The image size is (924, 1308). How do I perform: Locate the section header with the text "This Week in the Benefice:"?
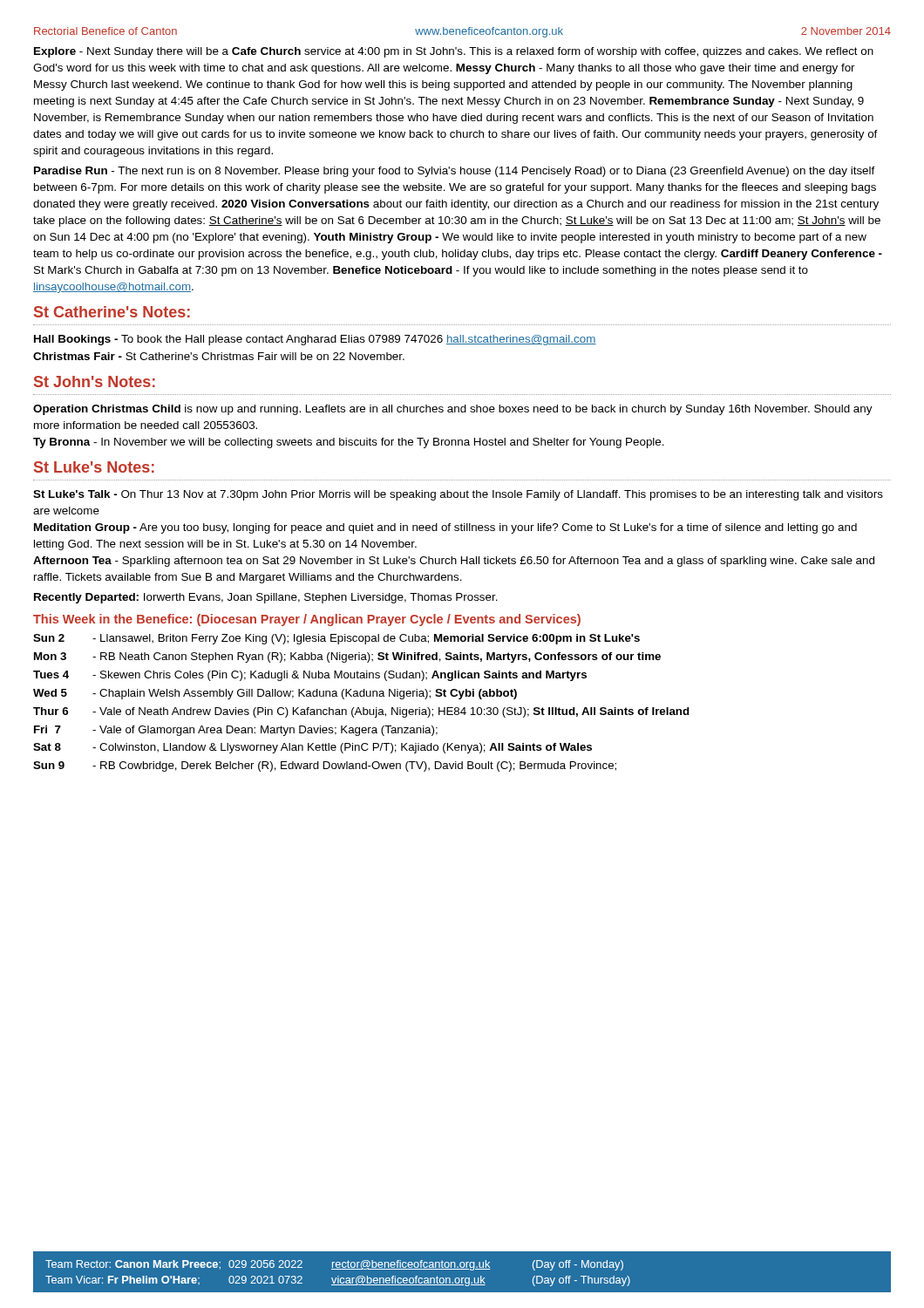click(307, 619)
